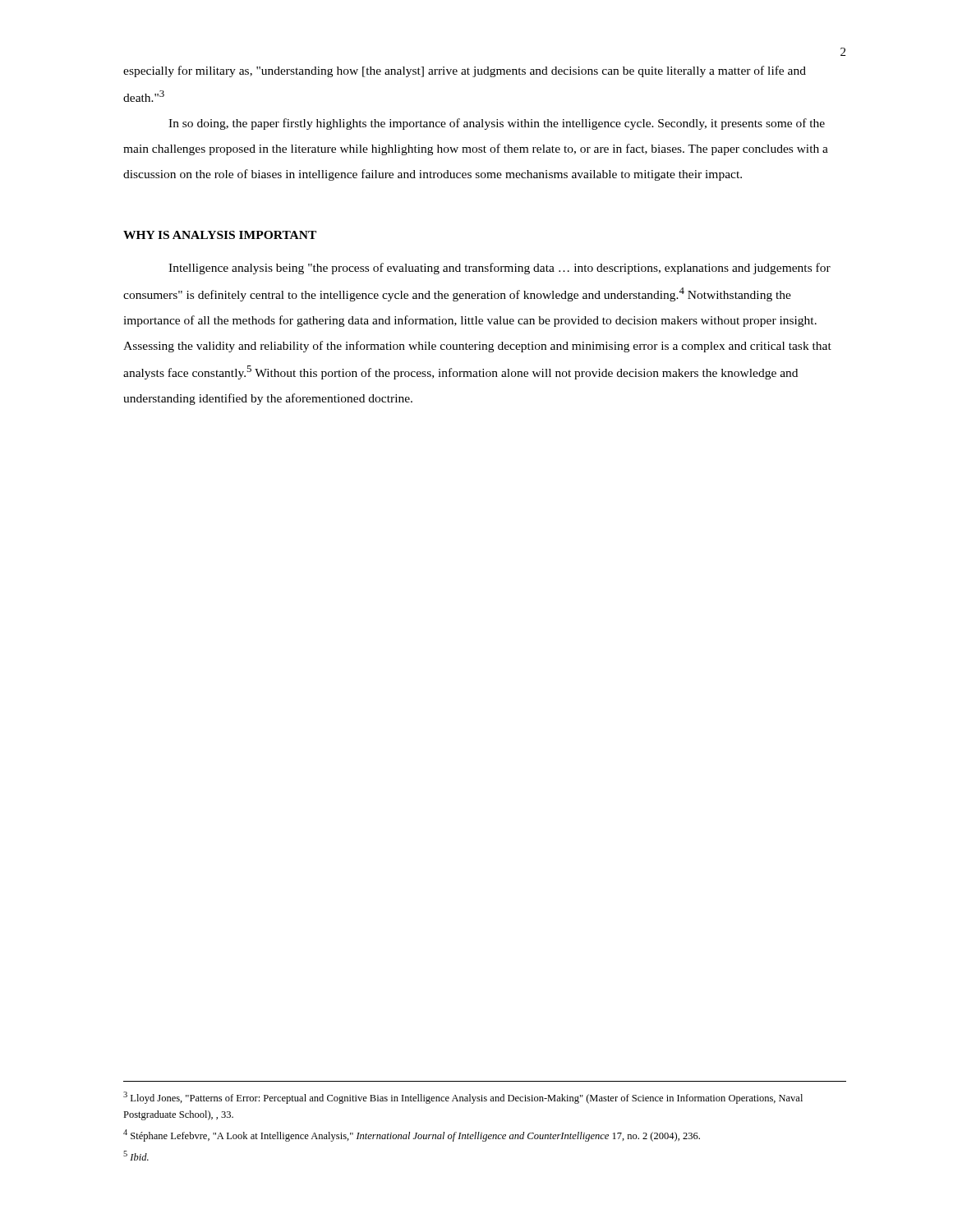
Task: Click on the footnote that reads "3 Lloyd Jones, "Patterns of"
Action: (x=485, y=1127)
